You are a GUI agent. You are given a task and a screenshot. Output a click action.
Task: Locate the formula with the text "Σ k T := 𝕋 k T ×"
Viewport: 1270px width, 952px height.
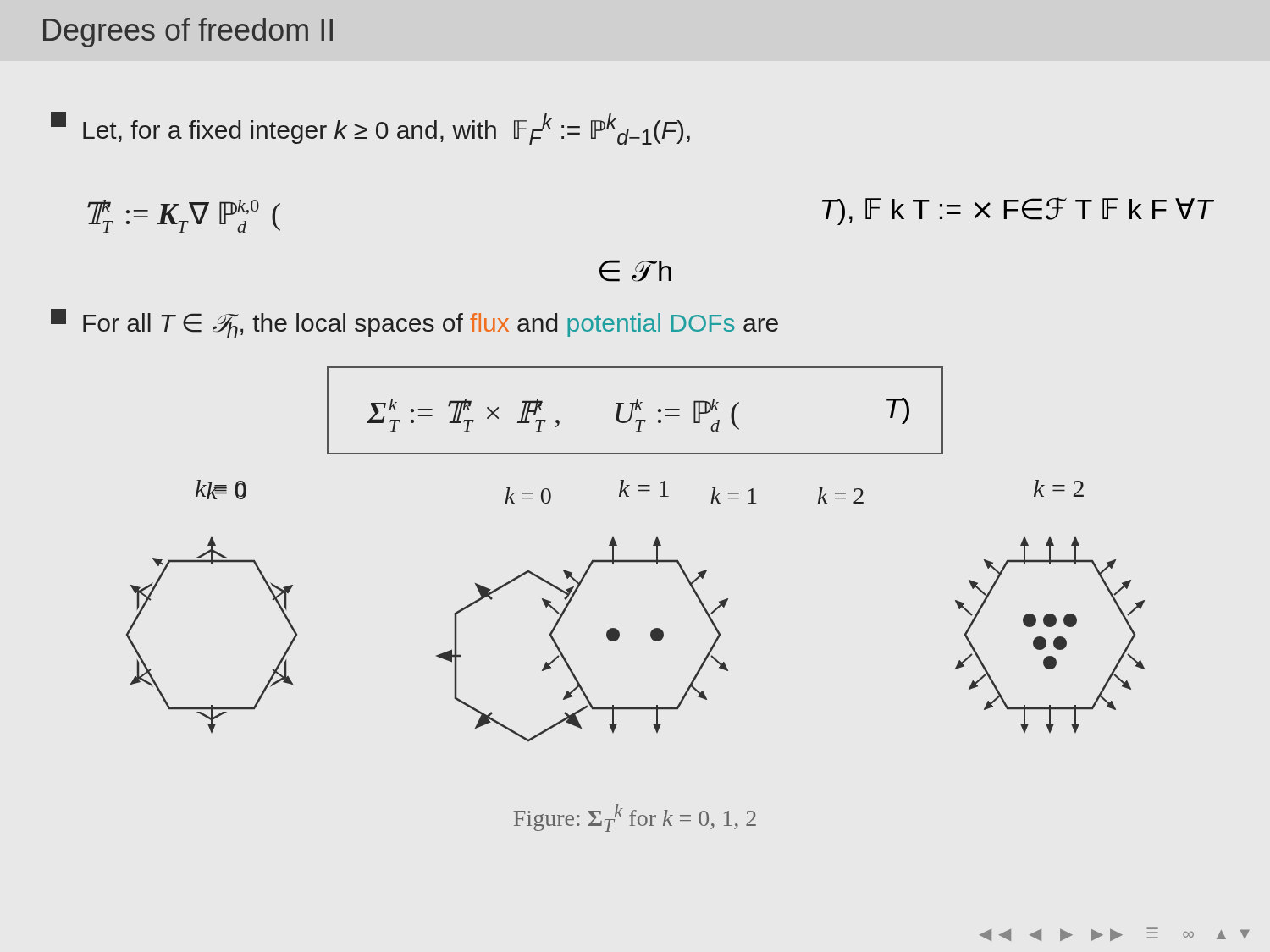[x=635, y=410]
